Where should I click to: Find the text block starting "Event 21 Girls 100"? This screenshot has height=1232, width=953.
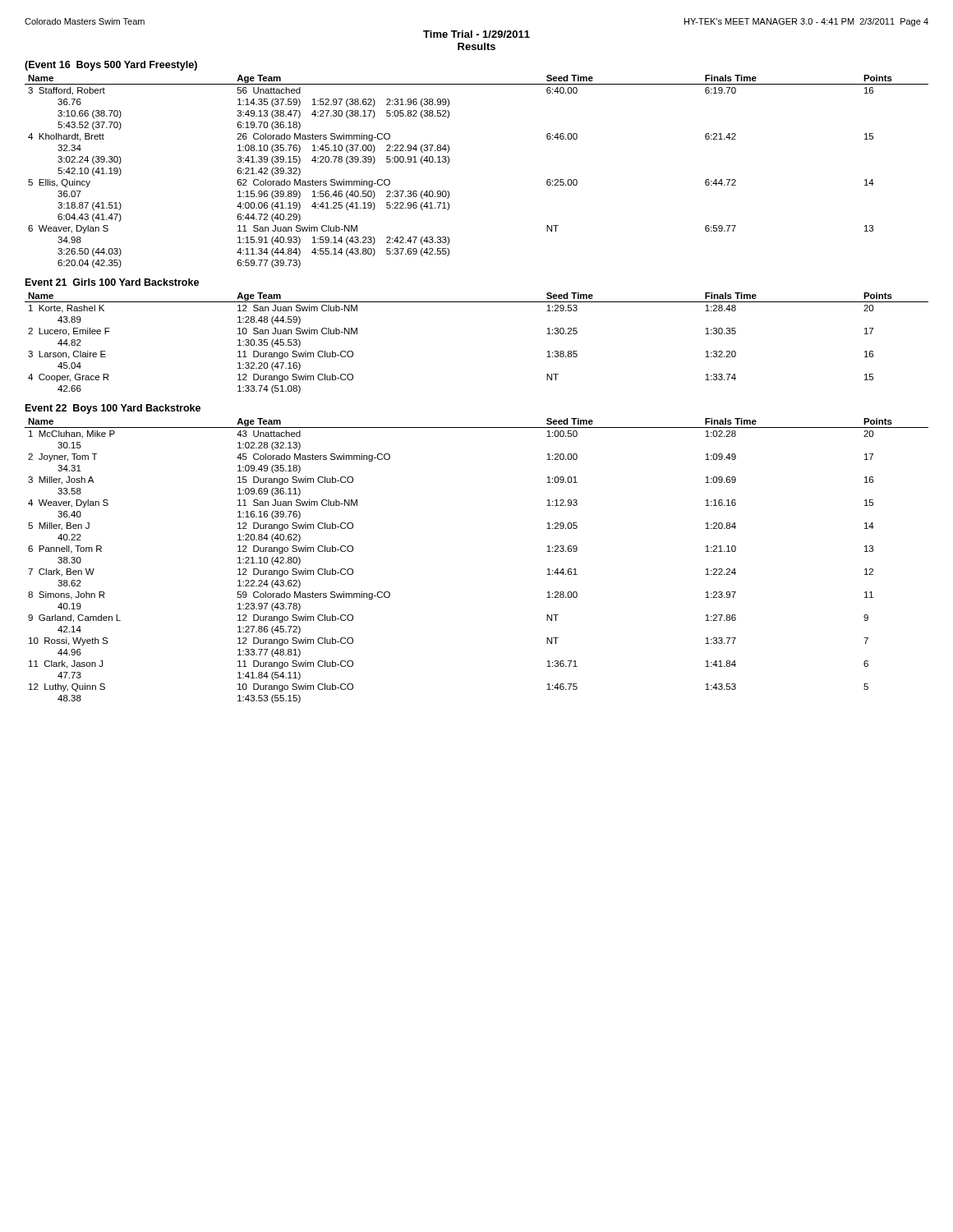112,283
